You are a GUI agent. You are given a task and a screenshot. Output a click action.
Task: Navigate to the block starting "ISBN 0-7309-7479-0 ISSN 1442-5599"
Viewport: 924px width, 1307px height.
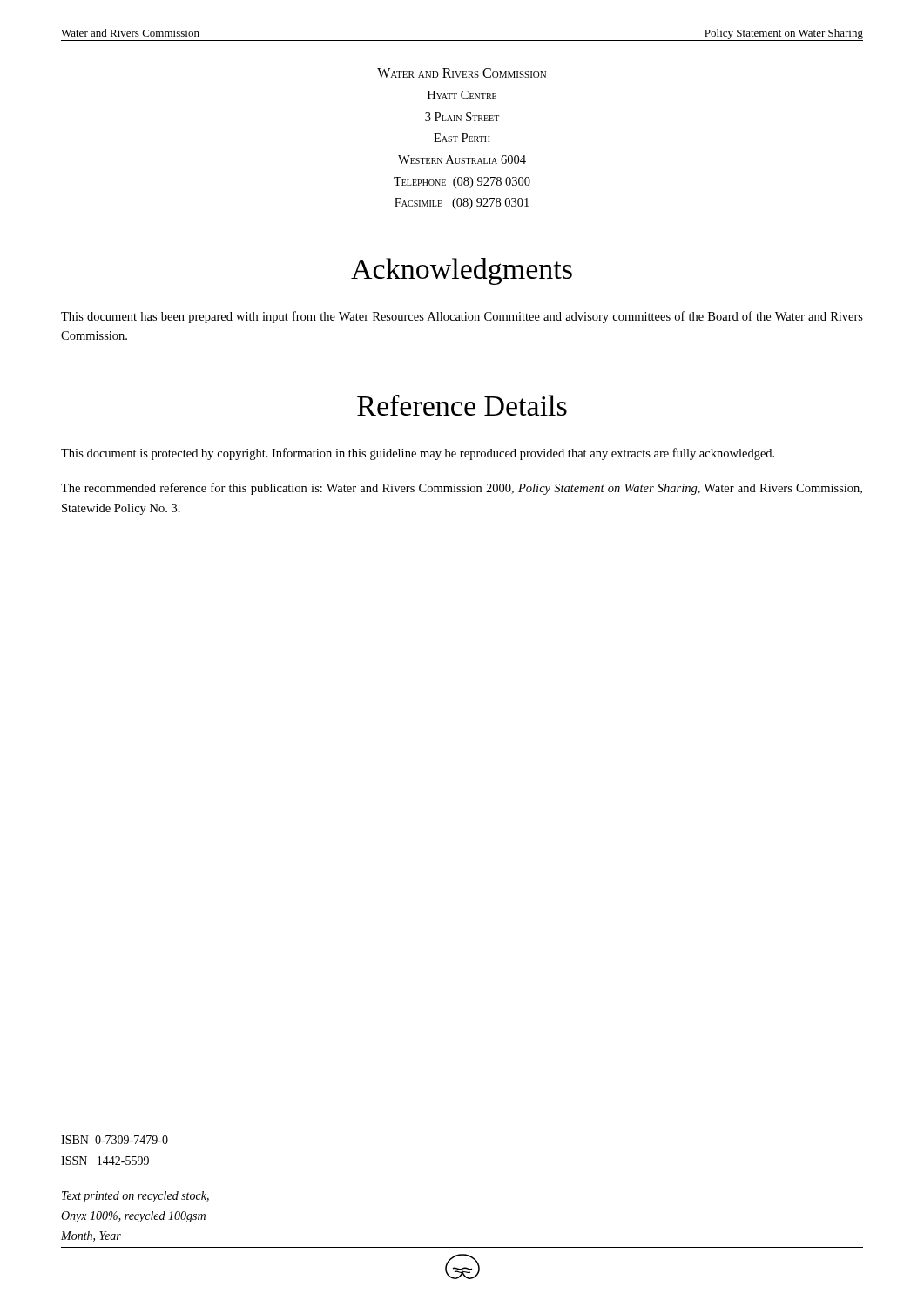pos(114,1151)
